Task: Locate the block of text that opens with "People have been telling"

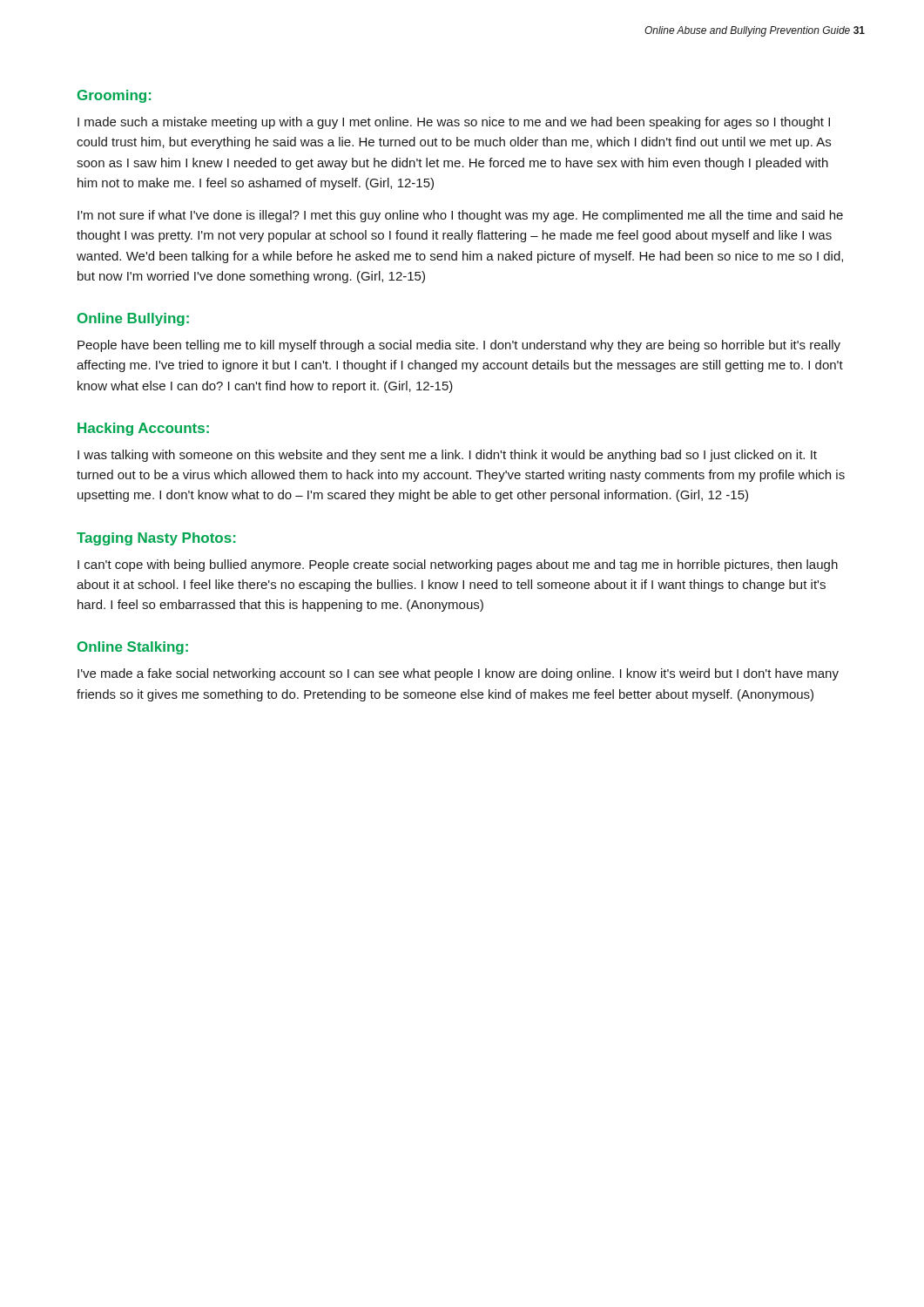Action: click(460, 365)
